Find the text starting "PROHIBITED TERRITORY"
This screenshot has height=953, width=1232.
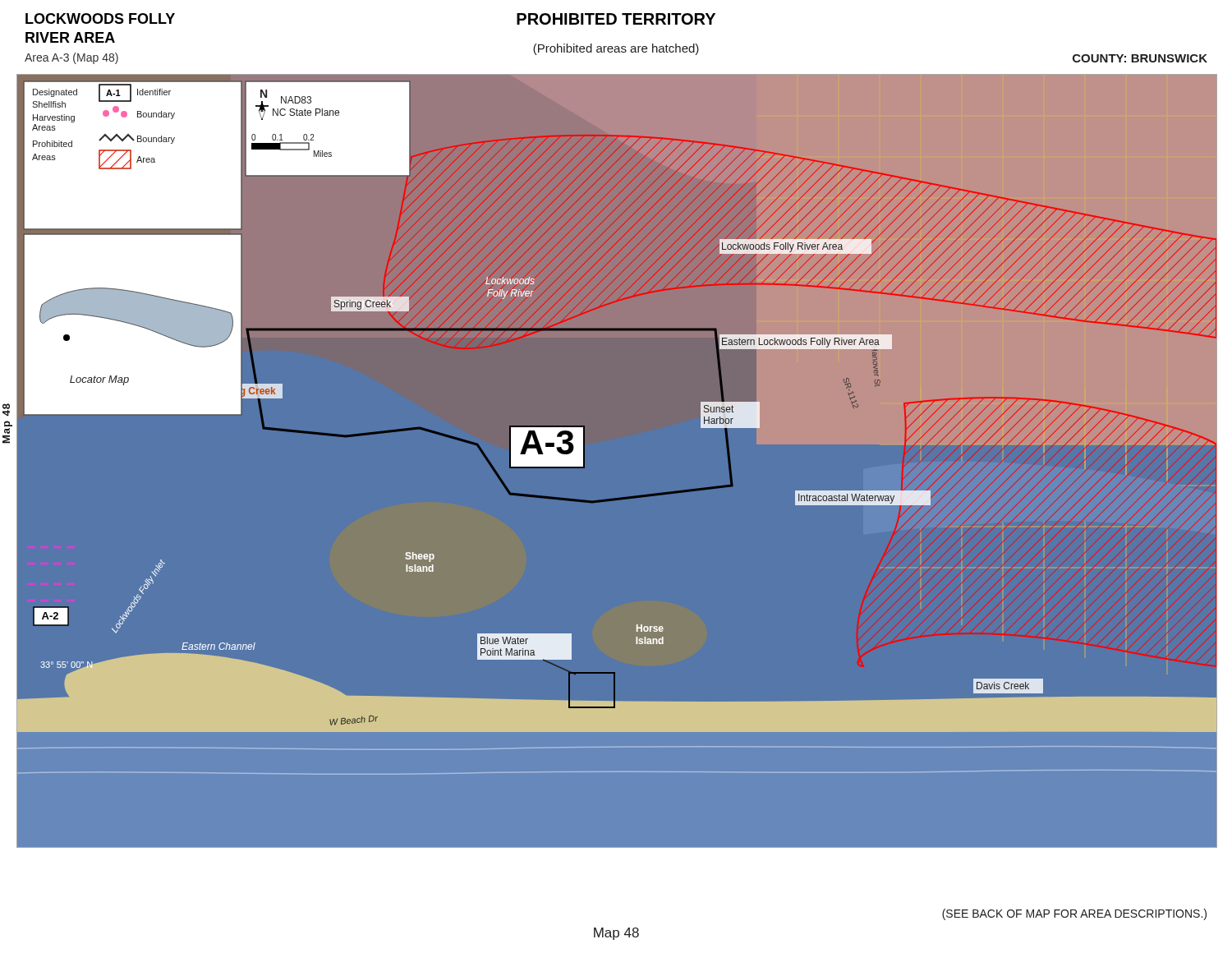coord(616,19)
